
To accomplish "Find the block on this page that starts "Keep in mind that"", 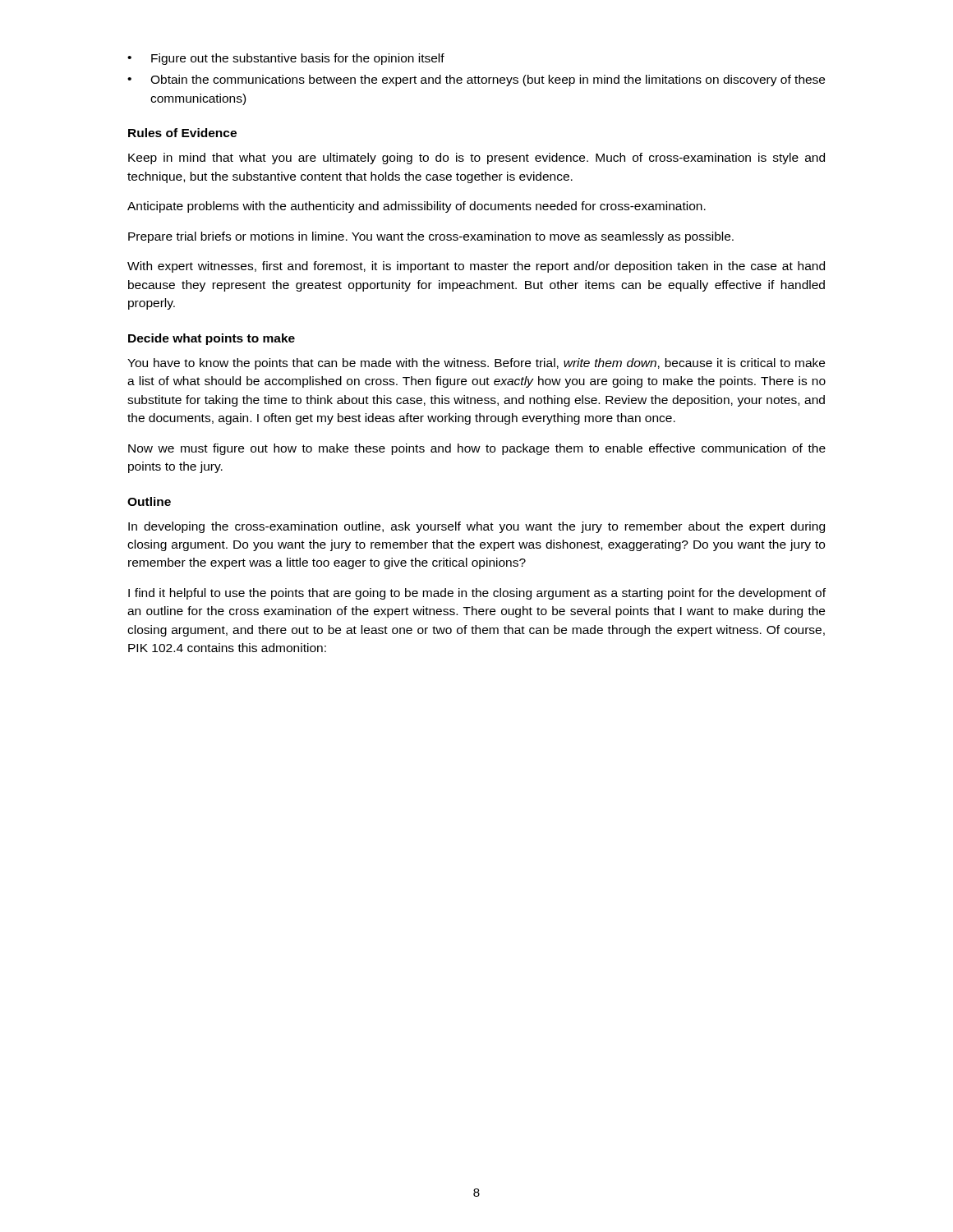I will (476, 167).
